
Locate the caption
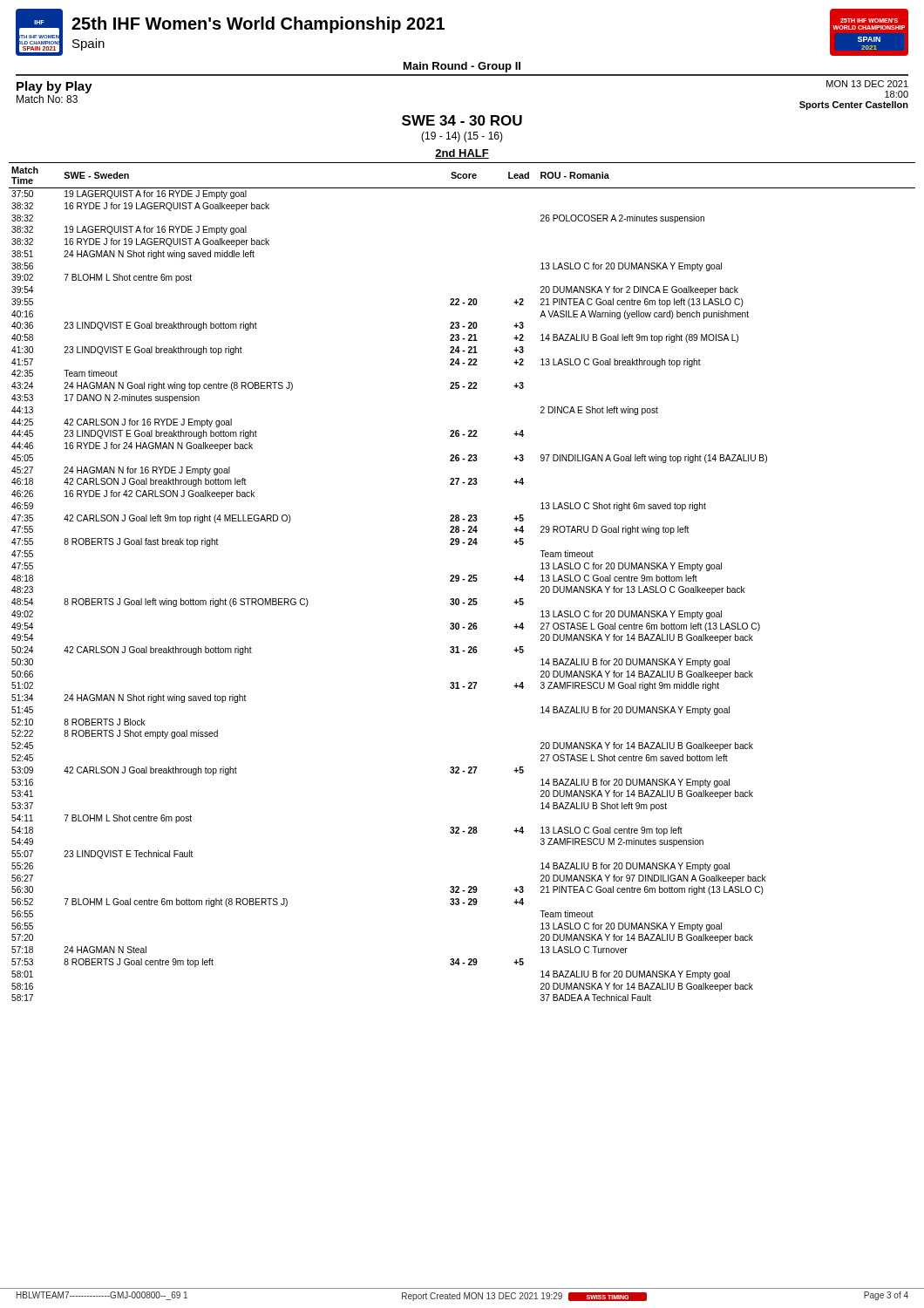tap(462, 136)
